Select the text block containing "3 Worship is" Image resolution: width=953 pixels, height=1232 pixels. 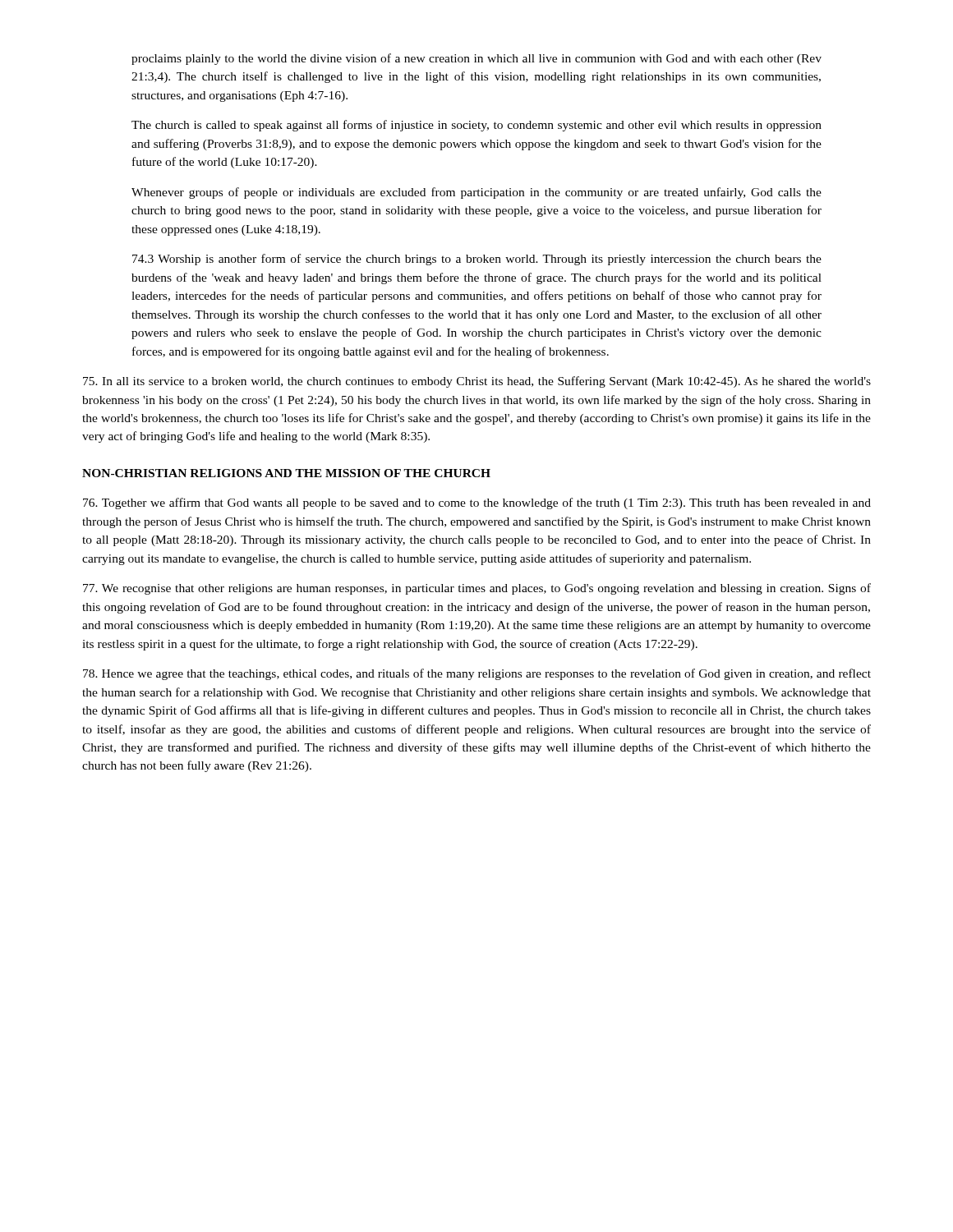[476, 305]
